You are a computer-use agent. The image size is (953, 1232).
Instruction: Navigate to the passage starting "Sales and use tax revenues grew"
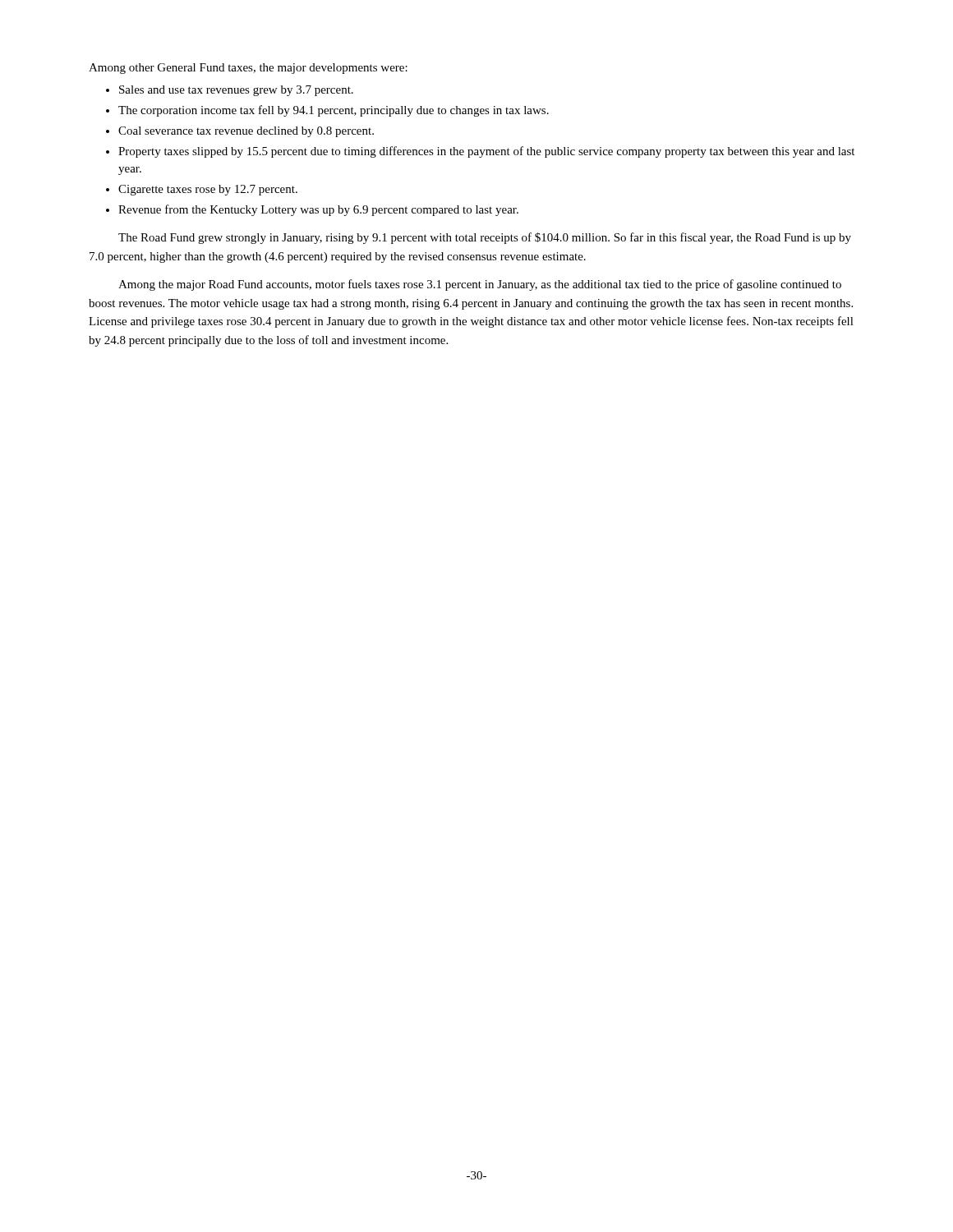click(236, 91)
